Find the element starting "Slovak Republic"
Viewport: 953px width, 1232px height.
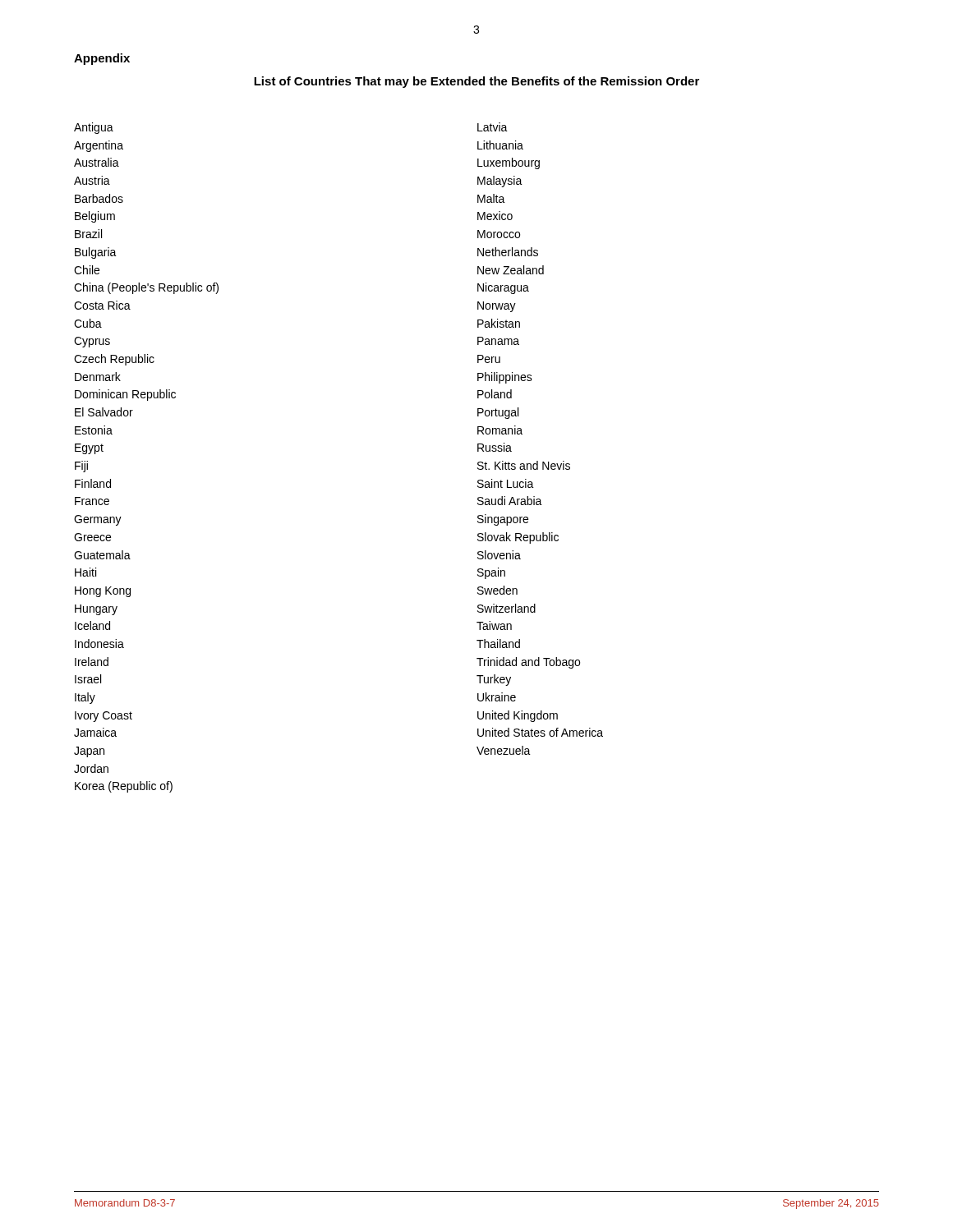pyautogui.click(x=518, y=537)
